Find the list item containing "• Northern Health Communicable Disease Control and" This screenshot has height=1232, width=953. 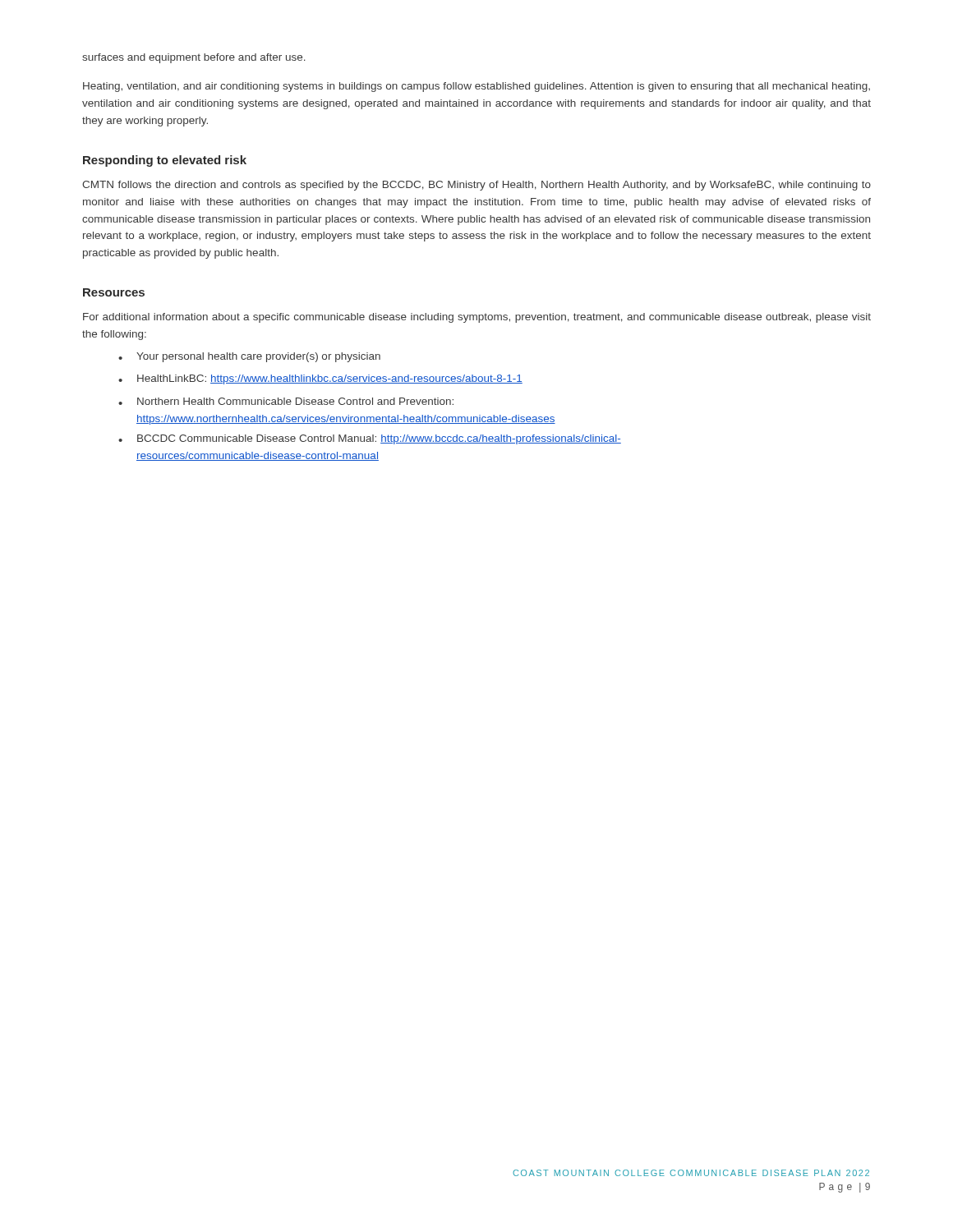[335, 410]
